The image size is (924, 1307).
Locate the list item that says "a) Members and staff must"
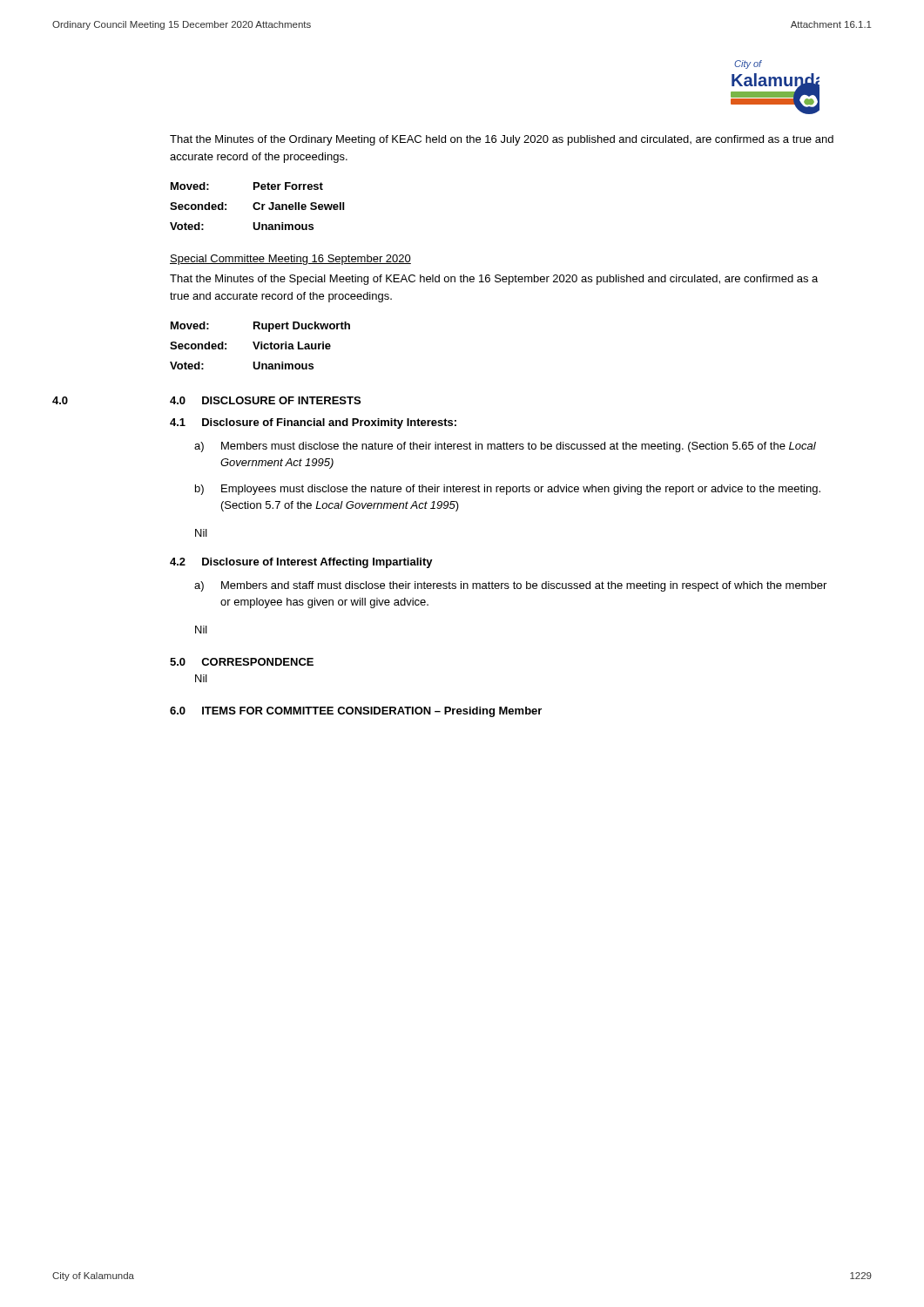[516, 594]
